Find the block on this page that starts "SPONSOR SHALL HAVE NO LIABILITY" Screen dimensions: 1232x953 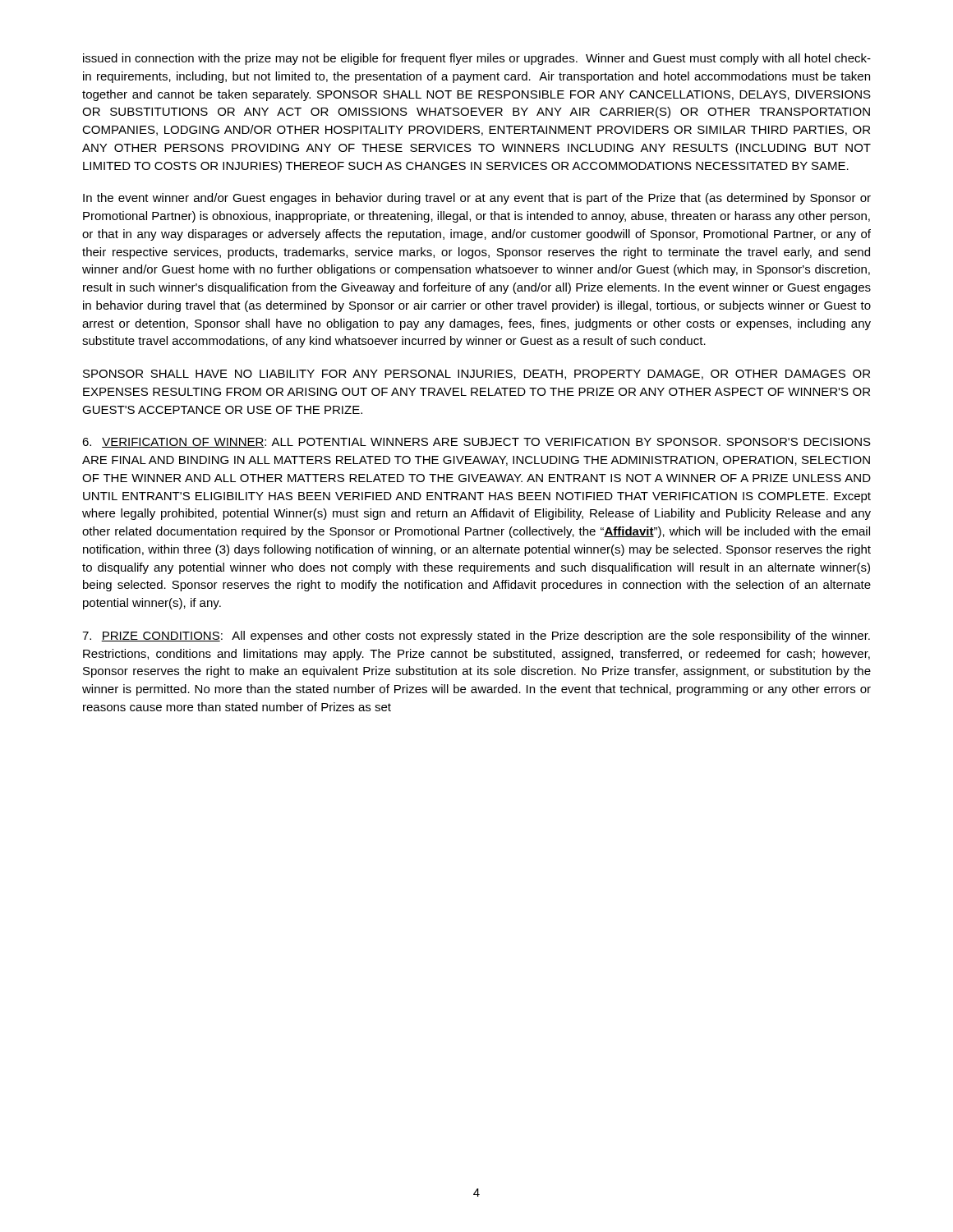pyautogui.click(x=476, y=391)
